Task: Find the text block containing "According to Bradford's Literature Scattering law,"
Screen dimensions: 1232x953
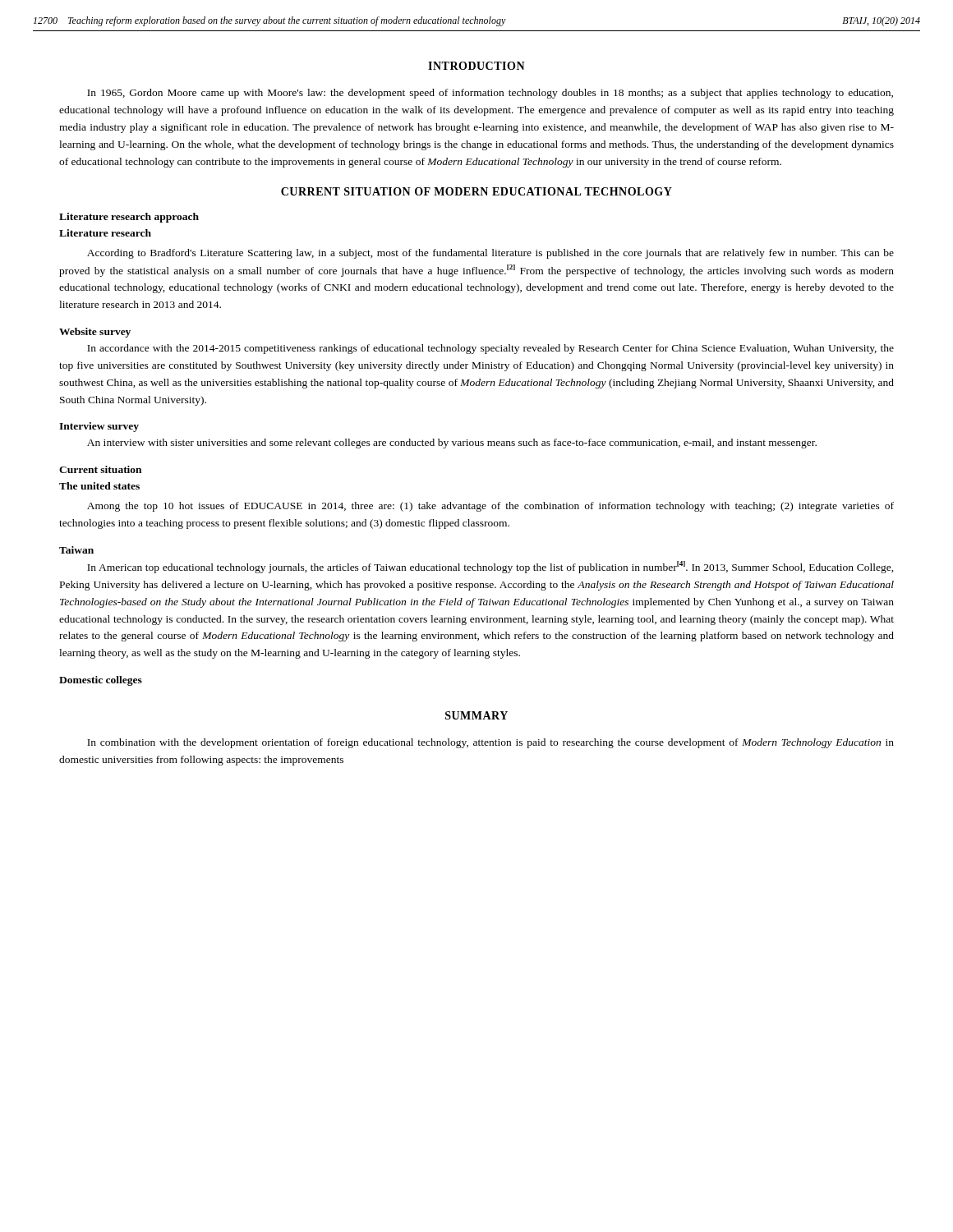Action: pos(476,278)
